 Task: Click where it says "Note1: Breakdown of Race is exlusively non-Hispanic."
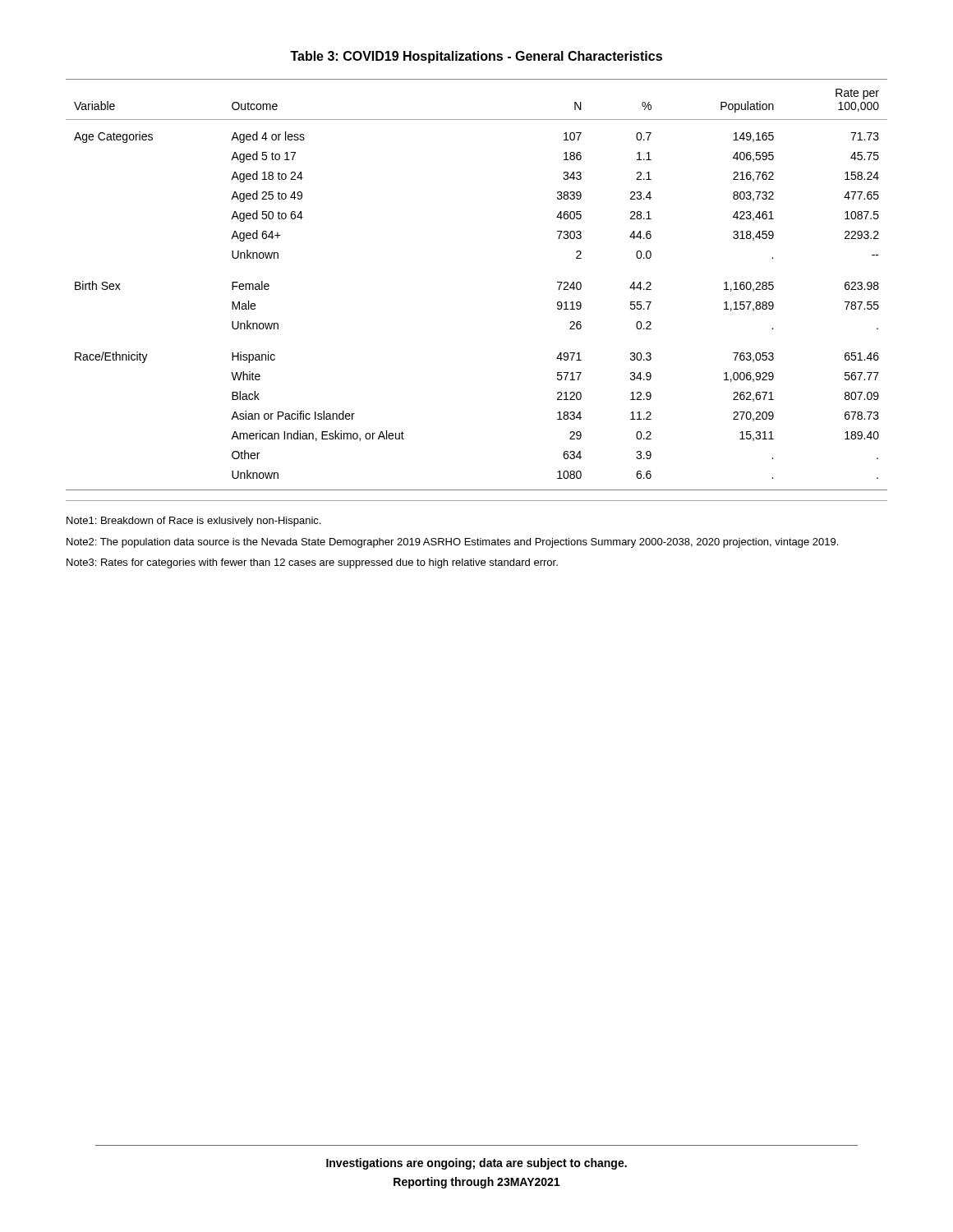[194, 520]
